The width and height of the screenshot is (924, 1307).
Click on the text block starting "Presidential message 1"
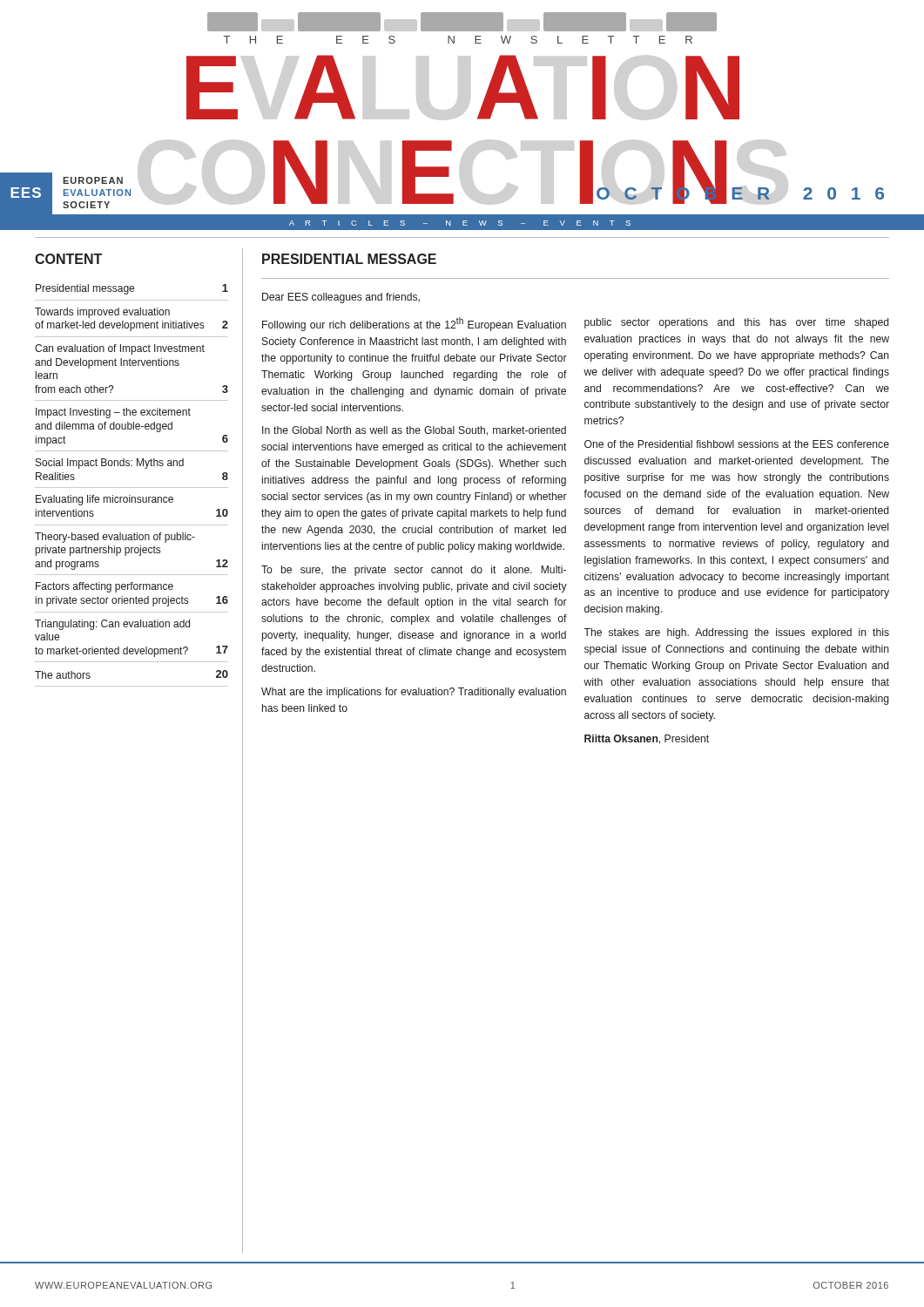(131, 289)
